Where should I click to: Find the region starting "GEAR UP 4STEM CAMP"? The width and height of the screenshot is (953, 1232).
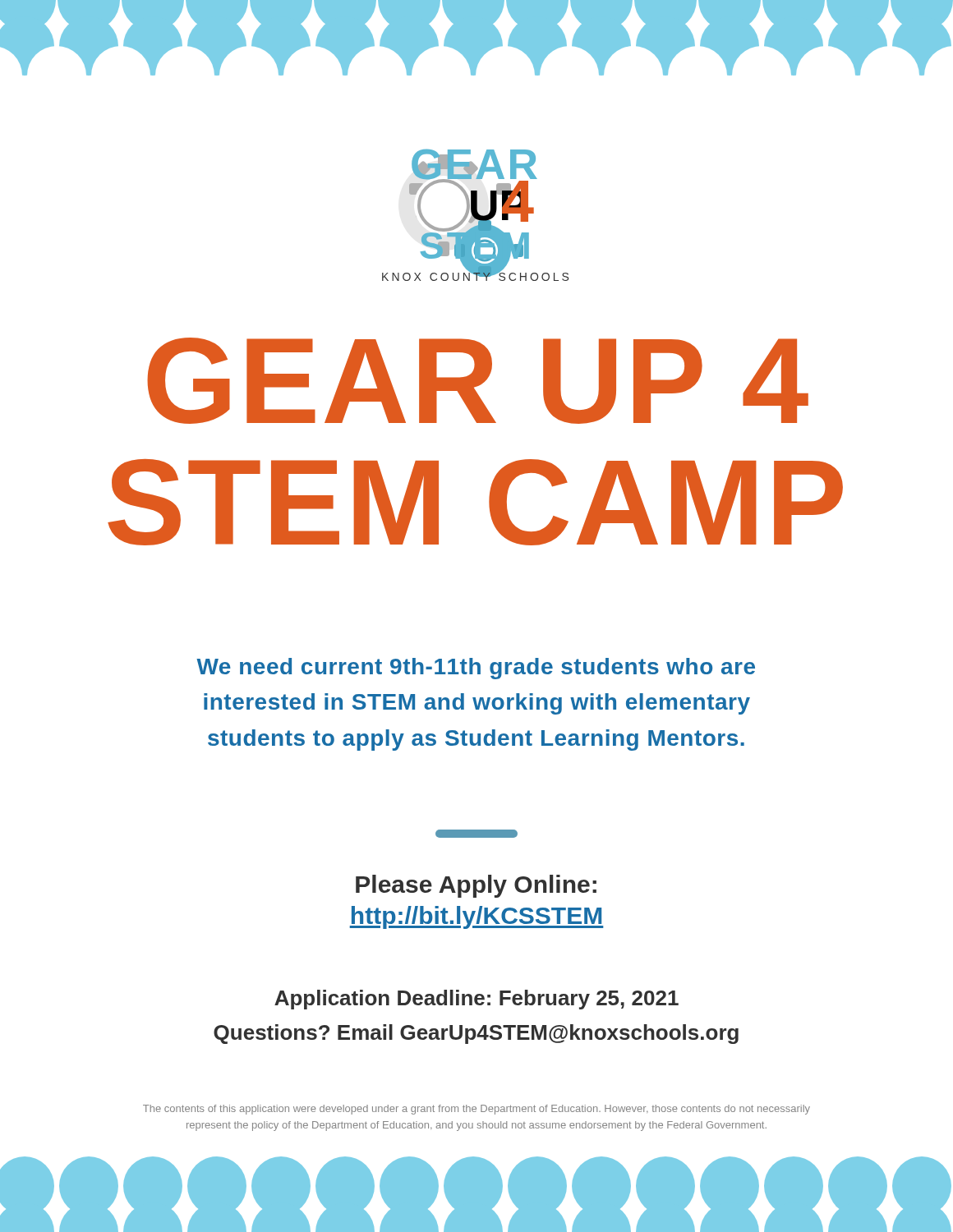[476, 442]
